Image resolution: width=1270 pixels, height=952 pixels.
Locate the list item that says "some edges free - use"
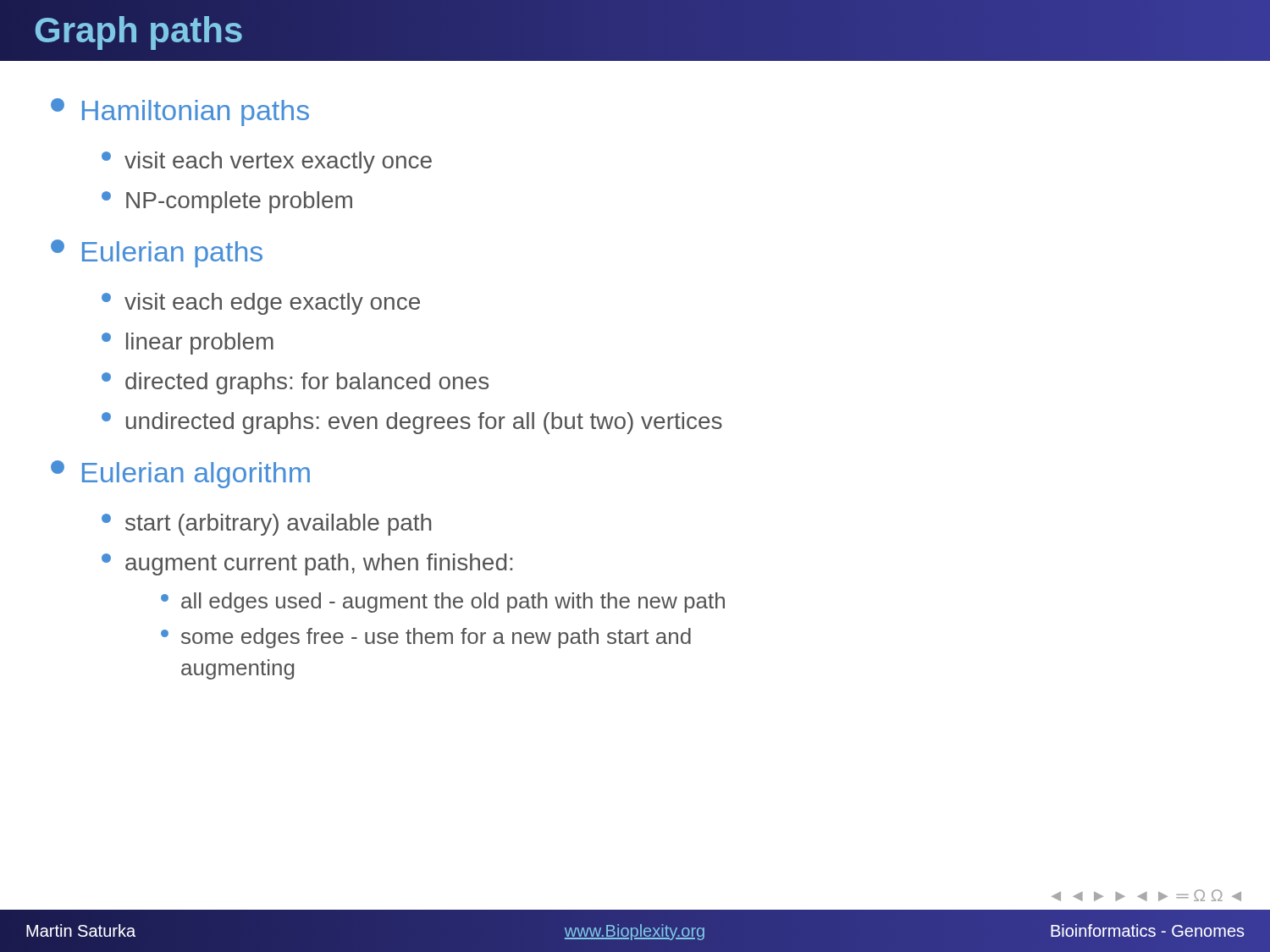pyautogui.click(x=426, y=652)
